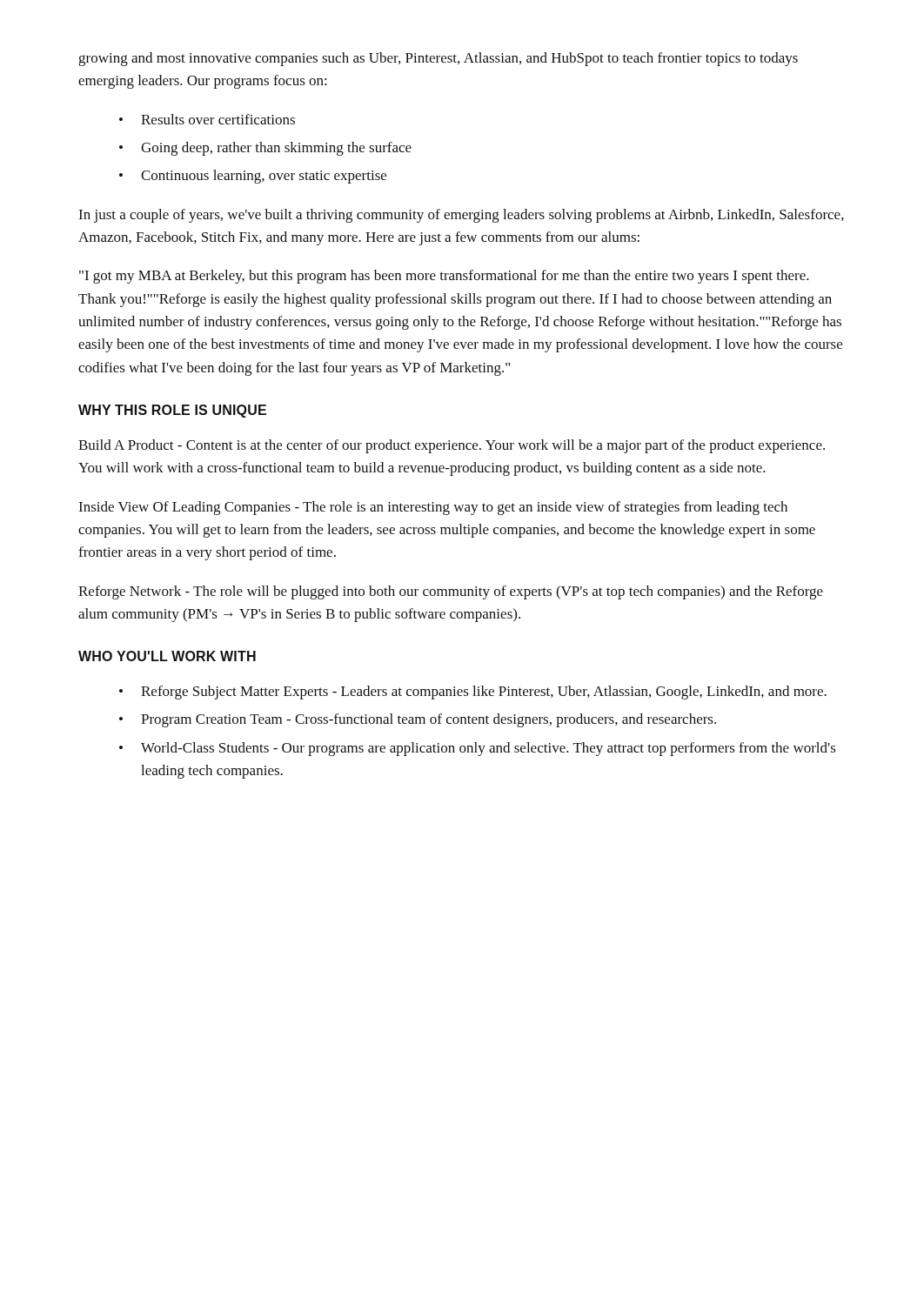Locate the block starting ""I got my MBA at Berkeley, but this"

461,322
